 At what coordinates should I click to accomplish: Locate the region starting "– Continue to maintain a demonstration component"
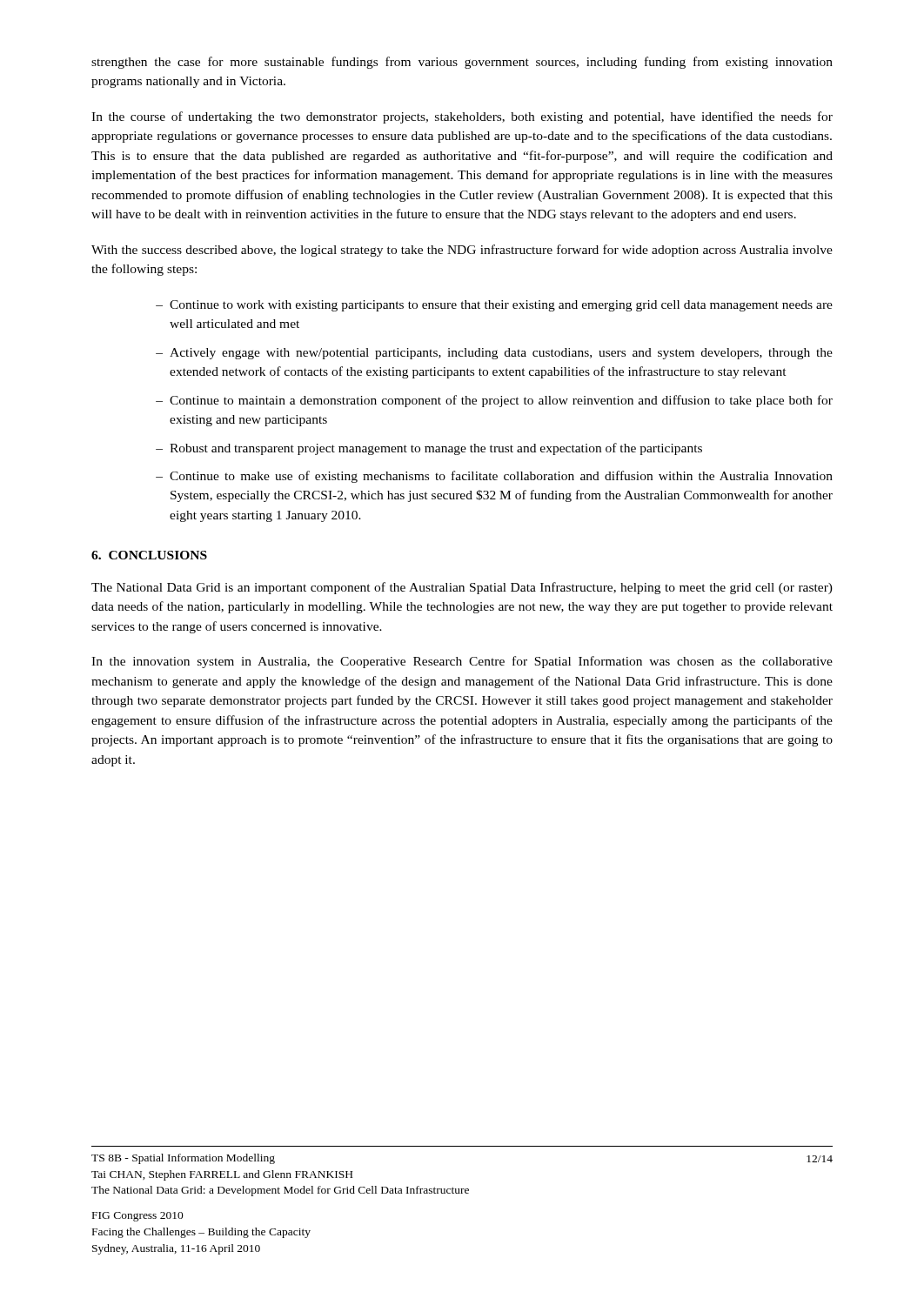488,410
